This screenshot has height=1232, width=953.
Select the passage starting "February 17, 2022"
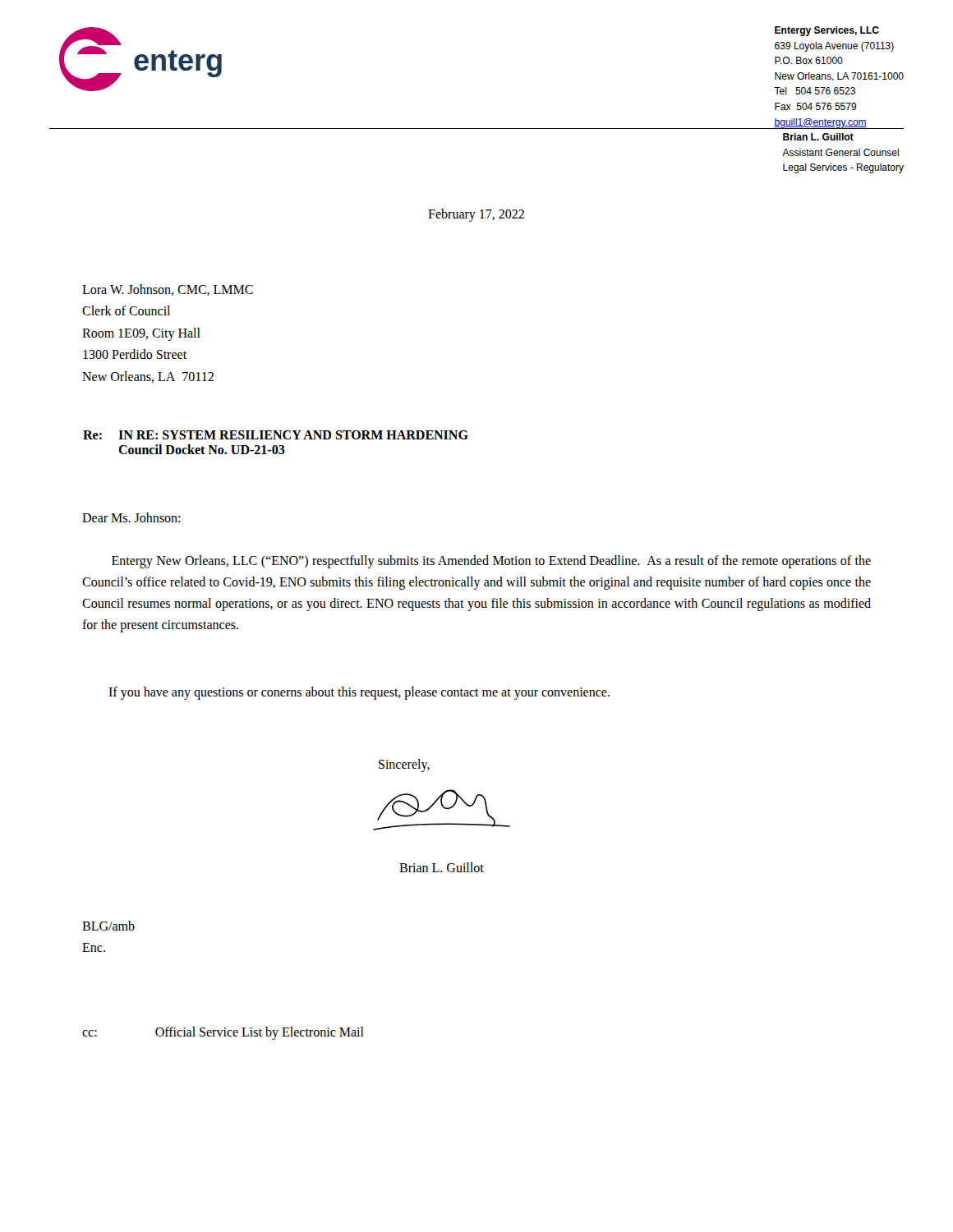(x=476, y=214)
